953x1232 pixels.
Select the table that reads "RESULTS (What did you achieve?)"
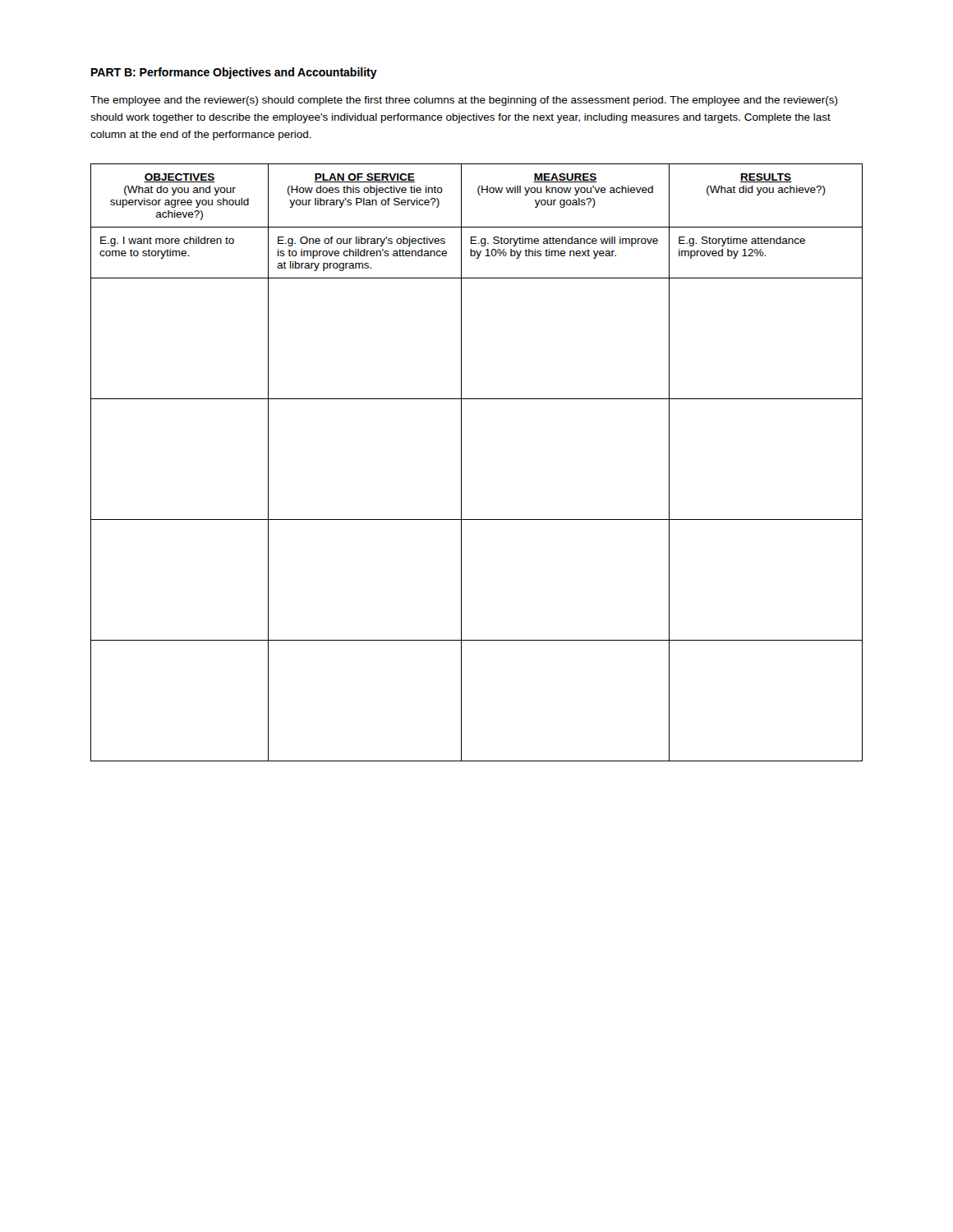[x=476, y=462]
